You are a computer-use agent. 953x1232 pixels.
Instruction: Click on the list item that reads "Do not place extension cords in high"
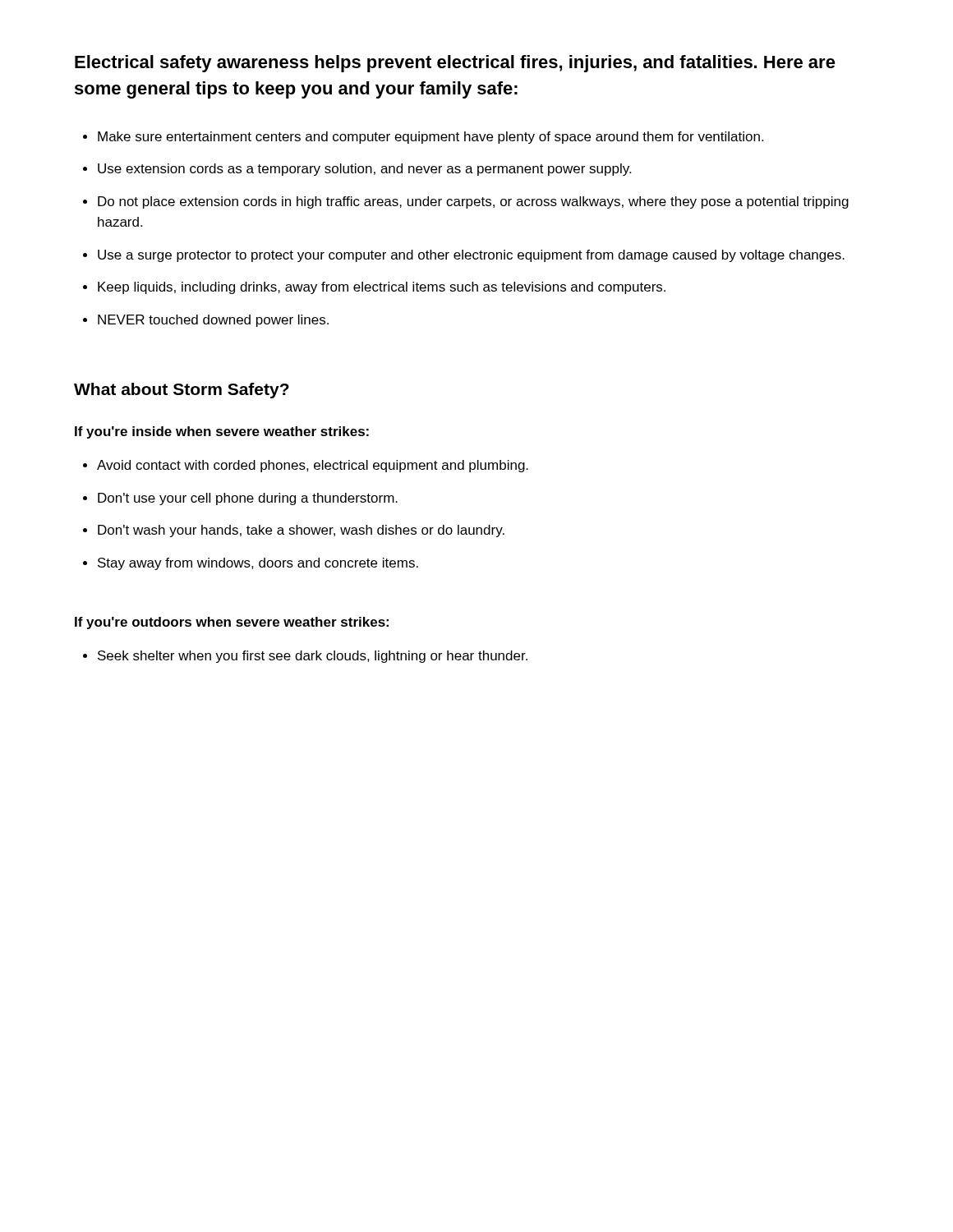(x=476, y=212)
